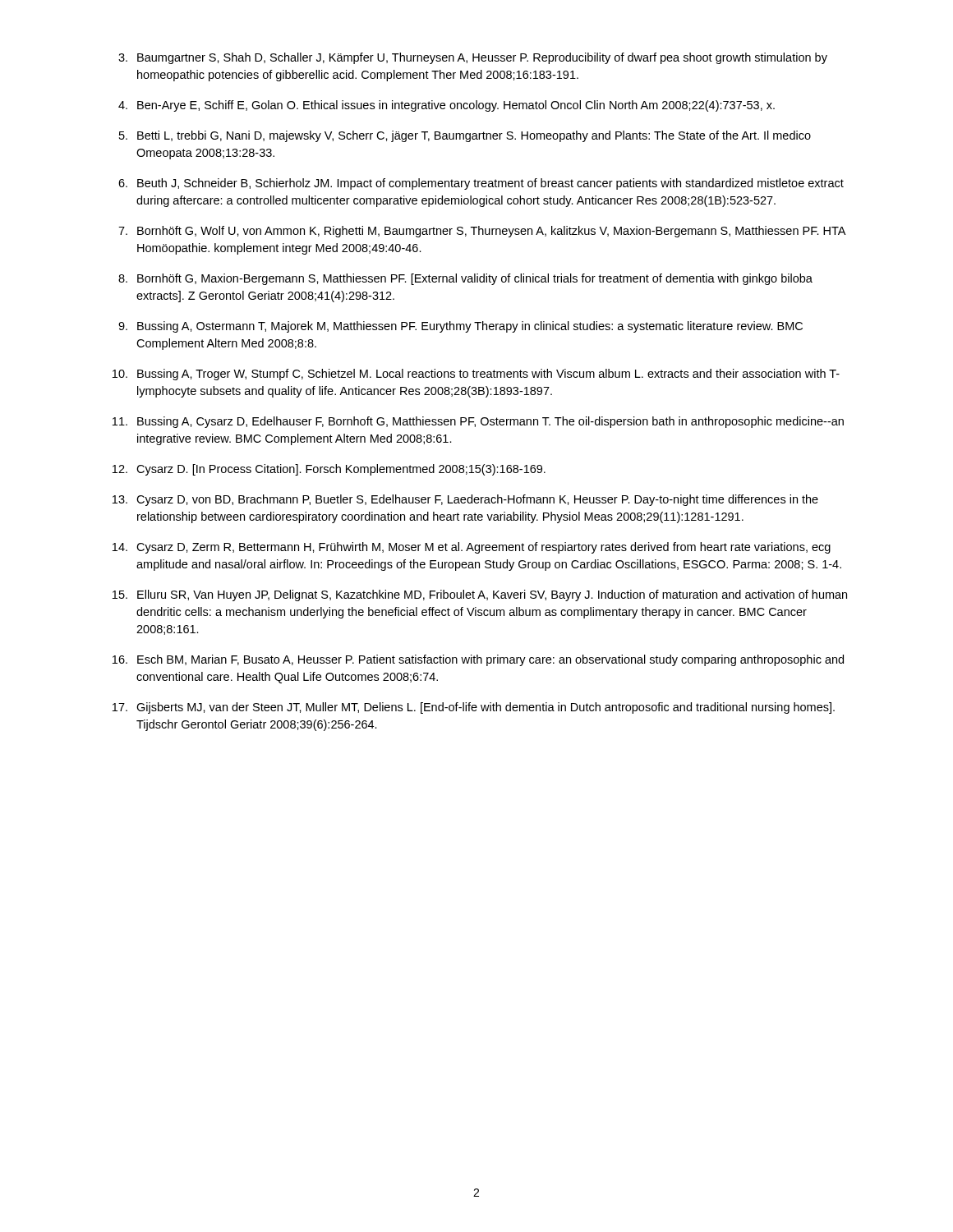This screenshot has width=953, height=1232.
Task: Locate the text starting "3. Baumgartner S, Shah"
Action: [476, 67]
